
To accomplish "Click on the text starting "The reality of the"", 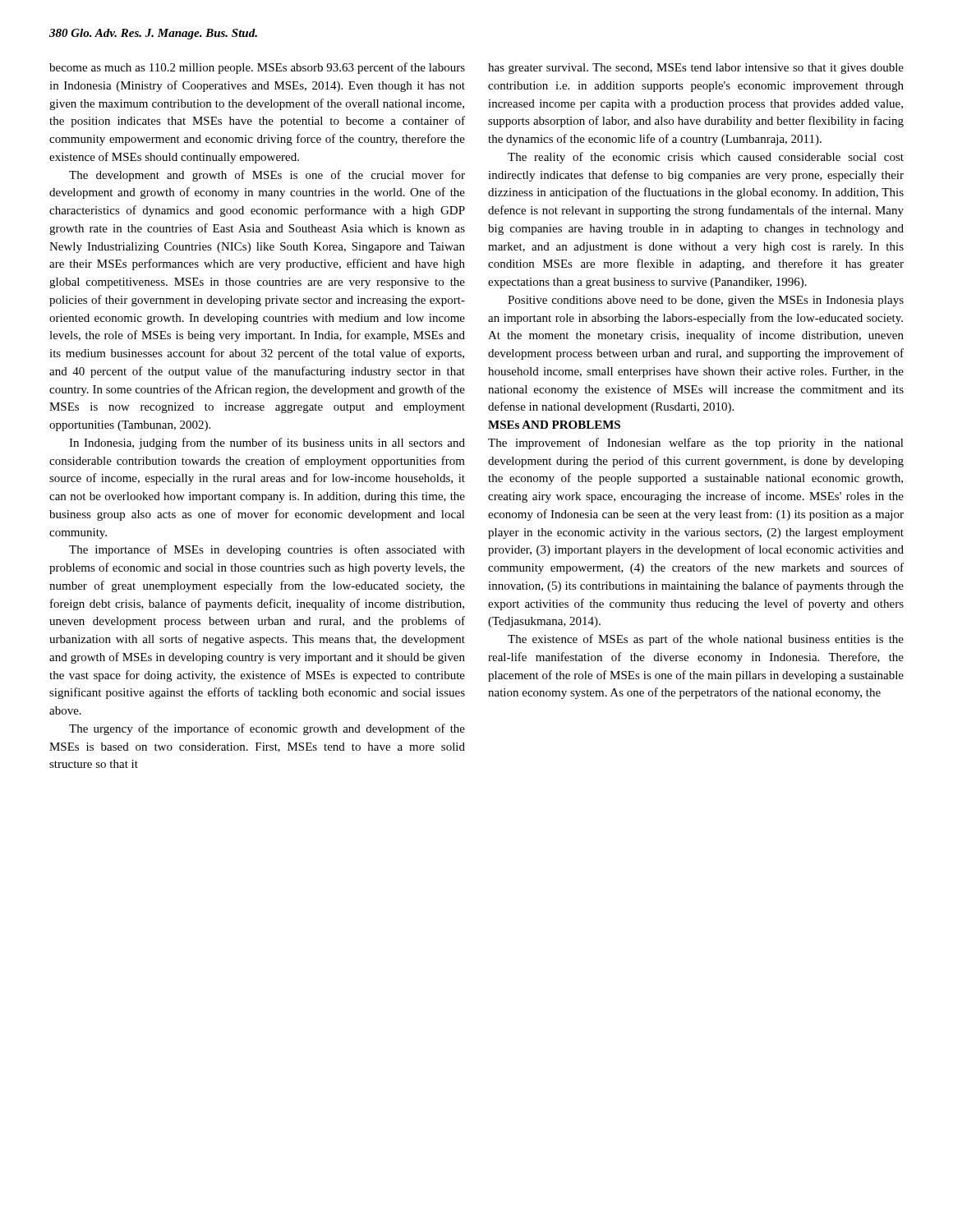I will coord(696,220).
